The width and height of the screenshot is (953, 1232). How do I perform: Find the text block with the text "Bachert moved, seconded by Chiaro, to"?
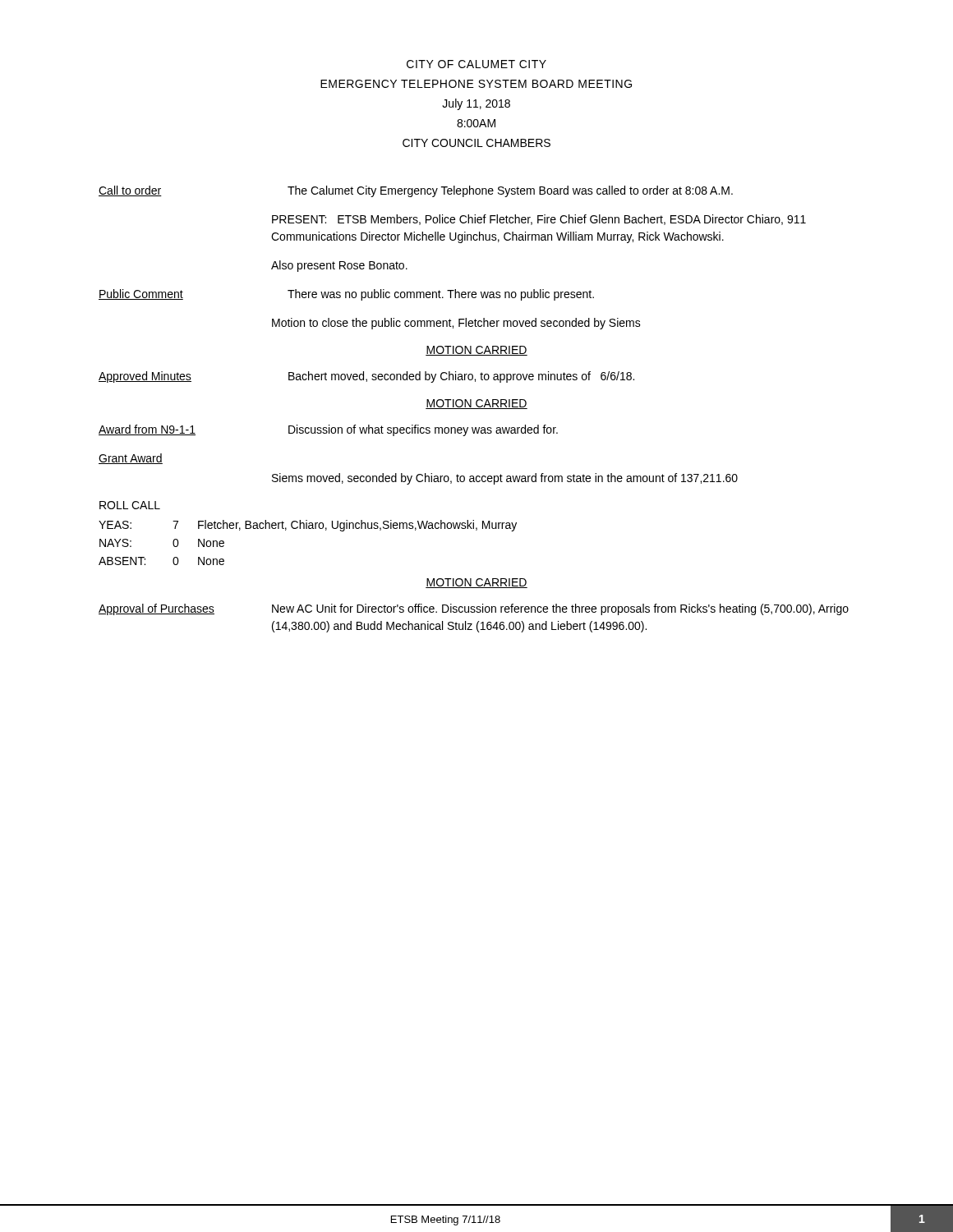coord(461,376)
